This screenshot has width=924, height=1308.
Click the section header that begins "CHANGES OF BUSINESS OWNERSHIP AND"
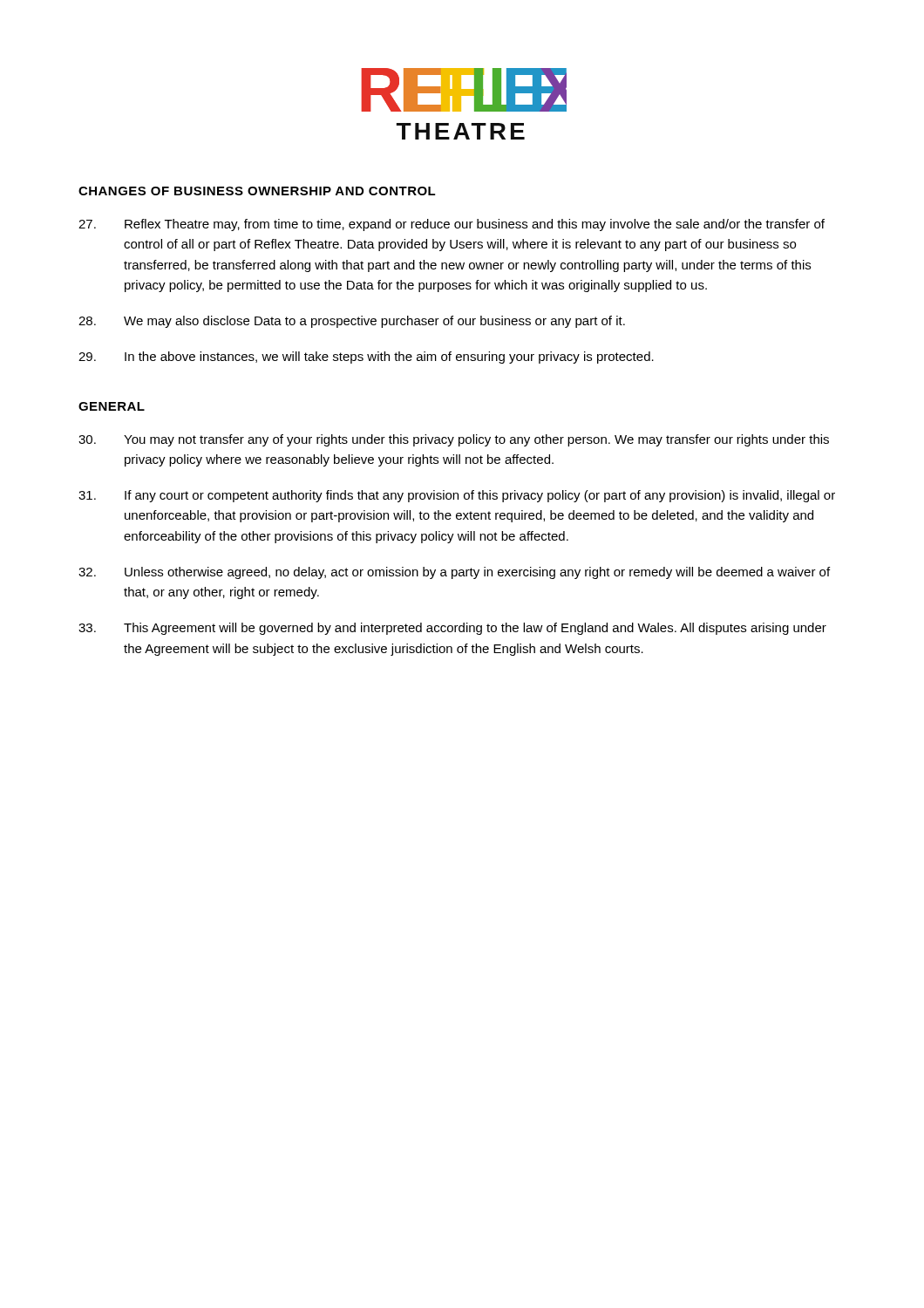[257, 191]
